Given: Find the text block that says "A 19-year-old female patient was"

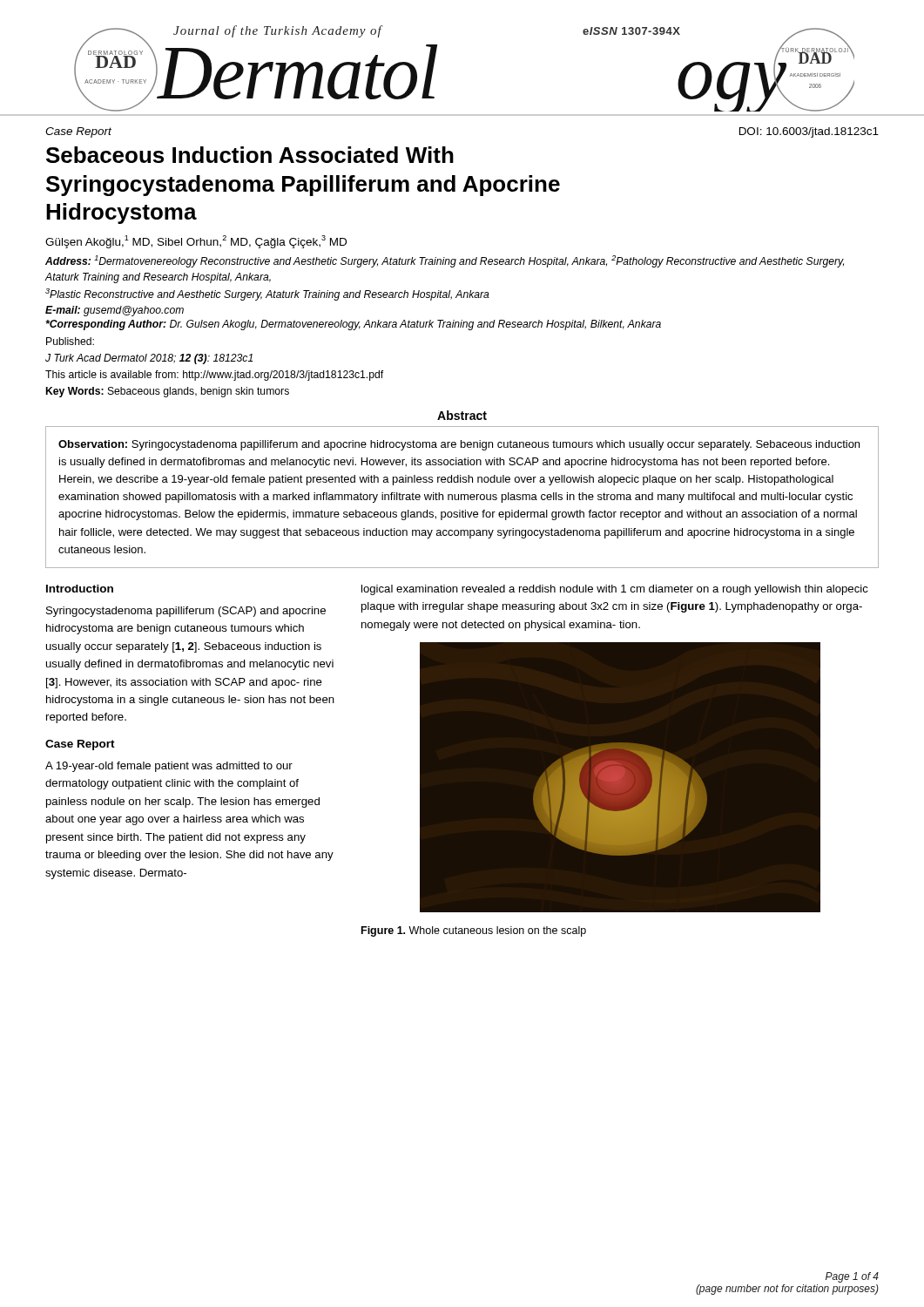Looking at the screenshot, I should 189,819.
